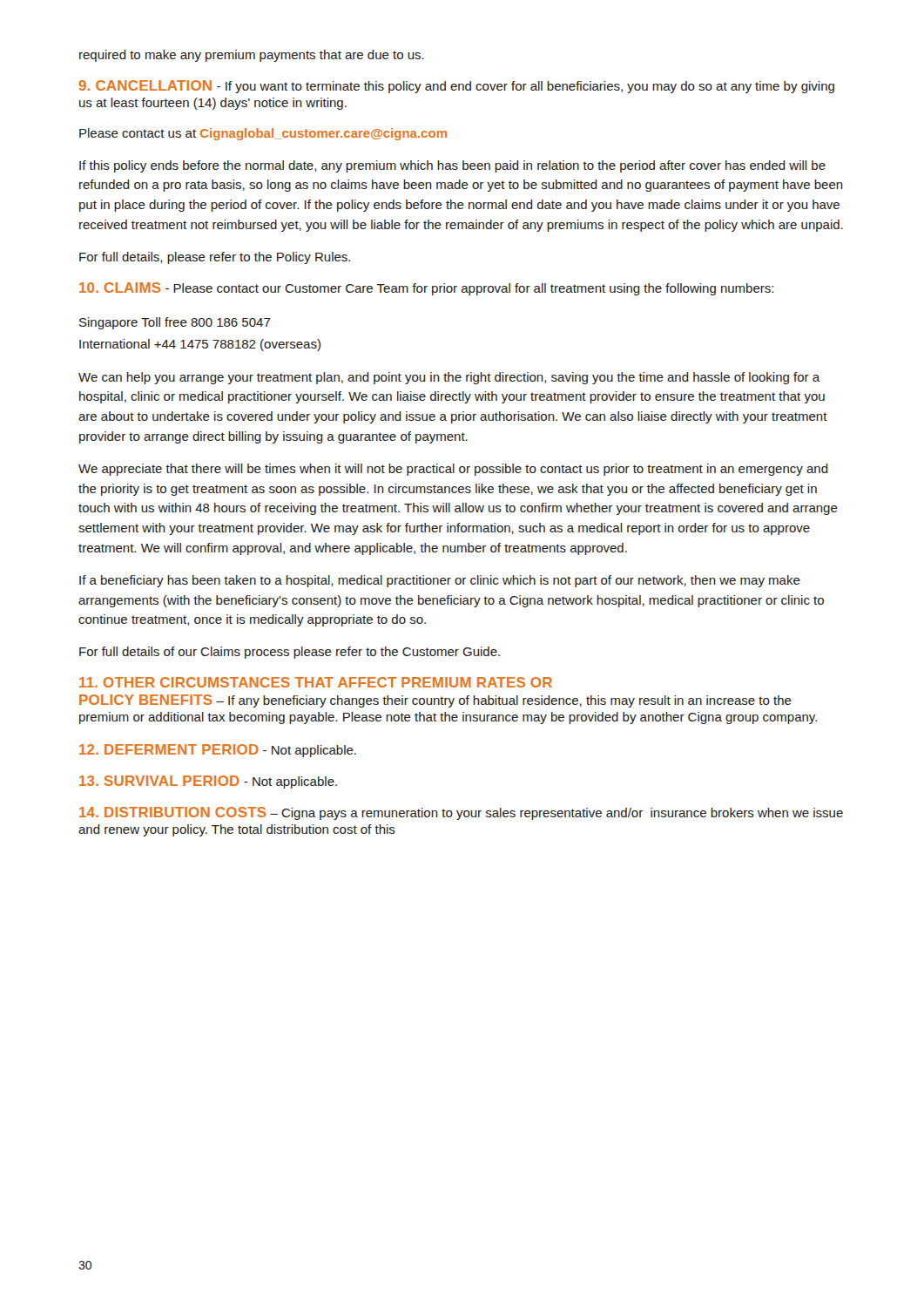Point to the block beginning "For full details of our Claims process please"
This screenshot has height=1307, width=924.
coord(462,652)
